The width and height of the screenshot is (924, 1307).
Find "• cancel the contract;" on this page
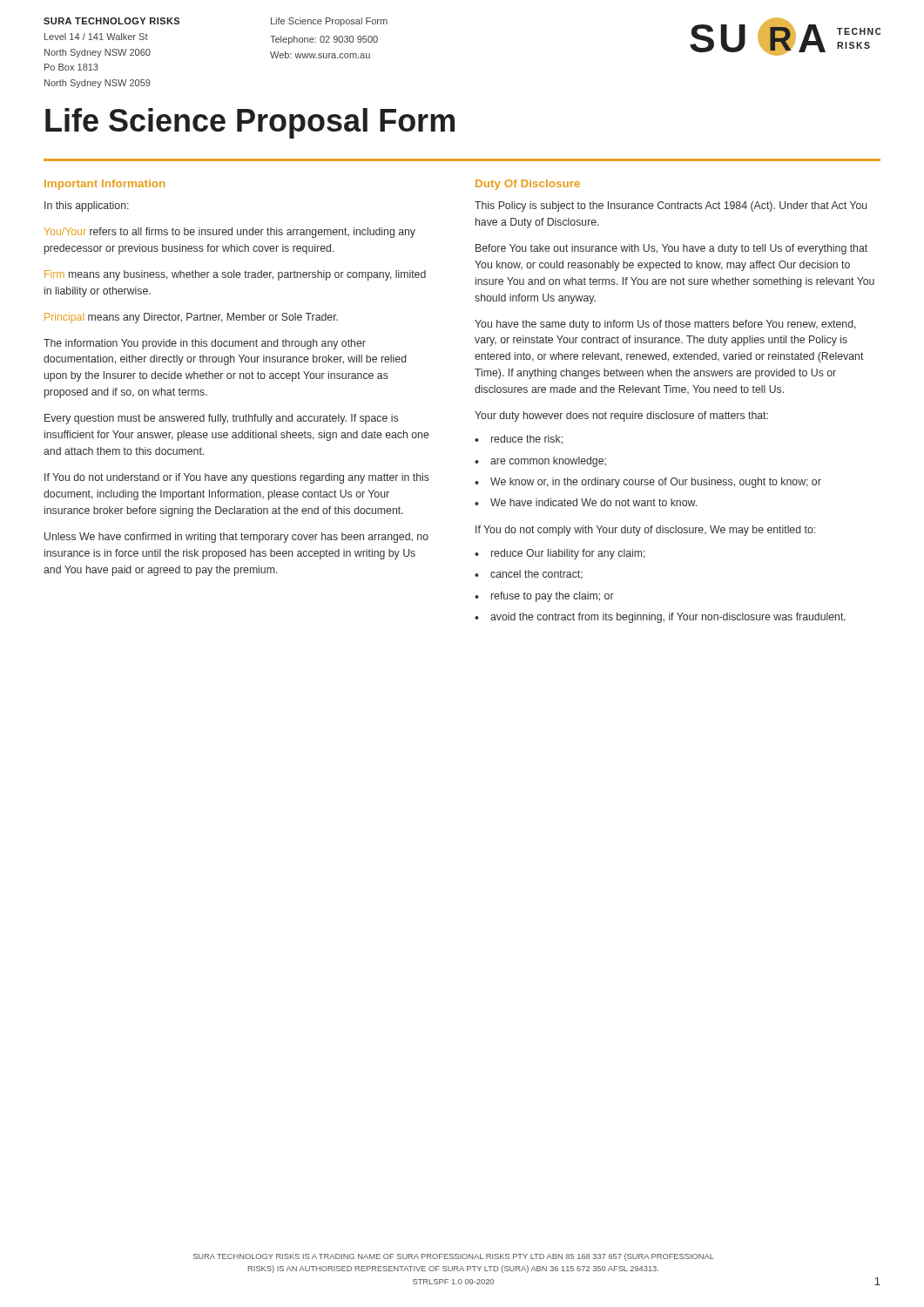pos(529,574)
